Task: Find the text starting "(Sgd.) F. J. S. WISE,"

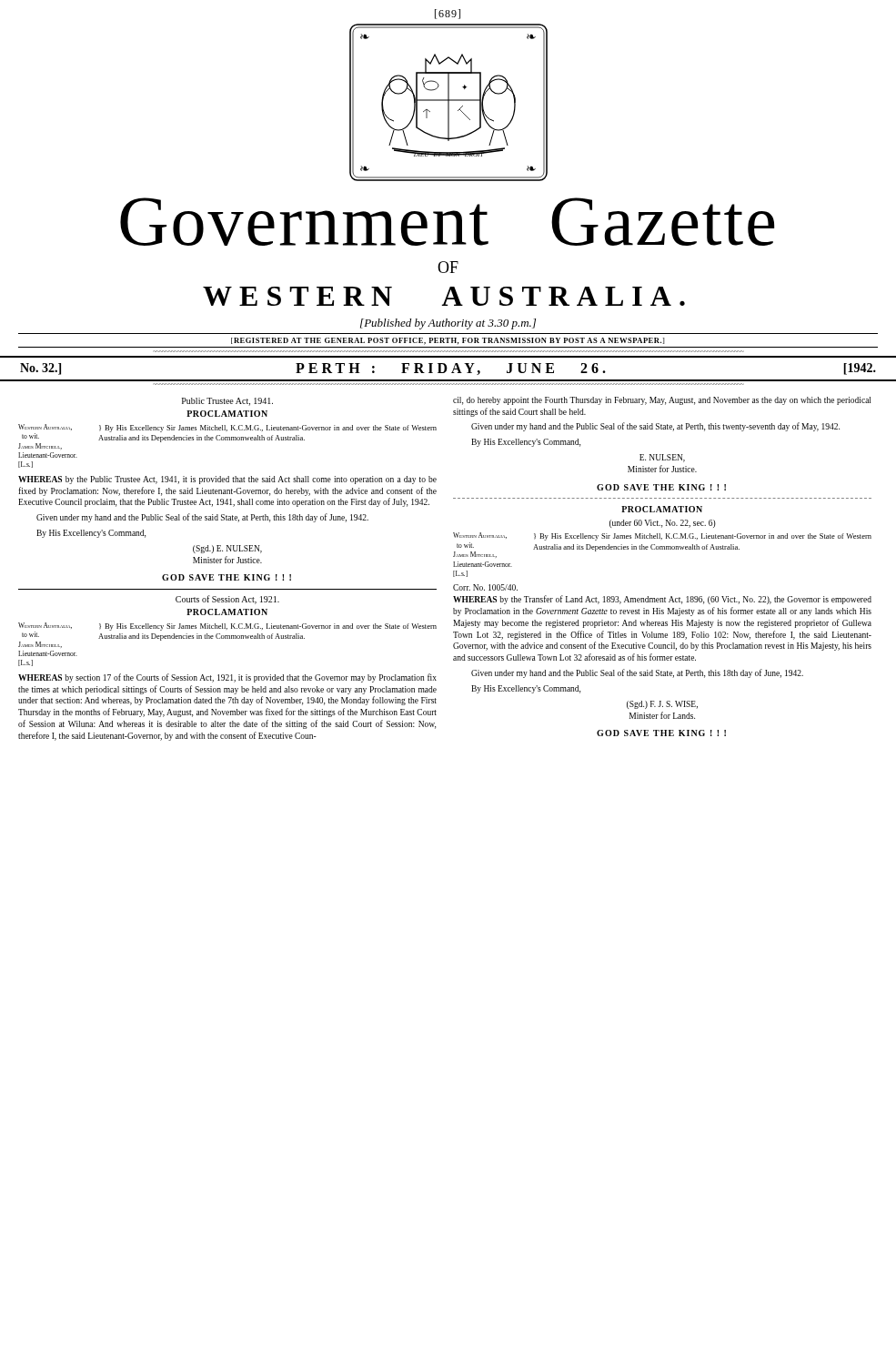Action: click(662, 710)
